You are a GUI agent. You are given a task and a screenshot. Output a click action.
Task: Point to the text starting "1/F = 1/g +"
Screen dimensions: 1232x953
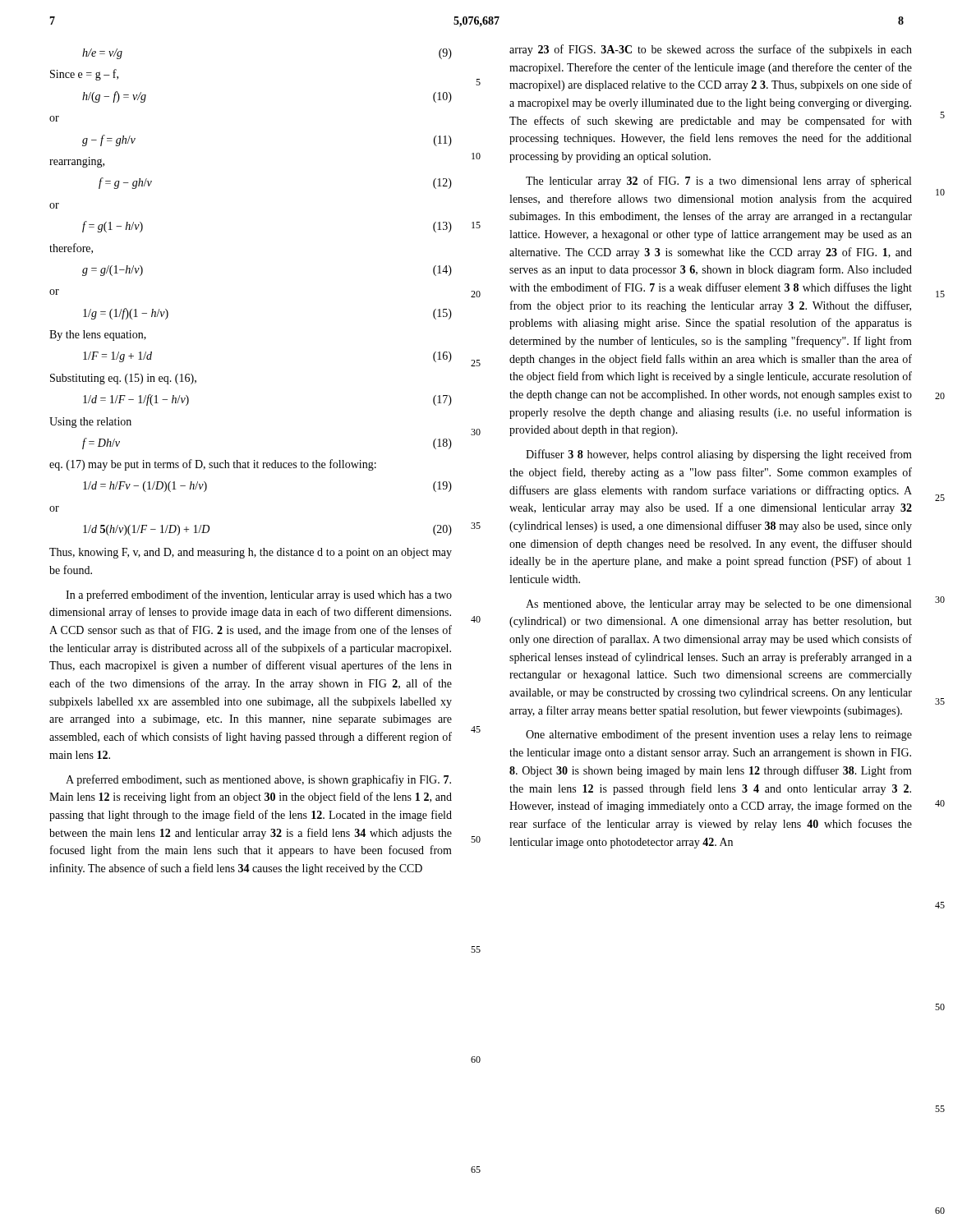(x=118, y=356)
